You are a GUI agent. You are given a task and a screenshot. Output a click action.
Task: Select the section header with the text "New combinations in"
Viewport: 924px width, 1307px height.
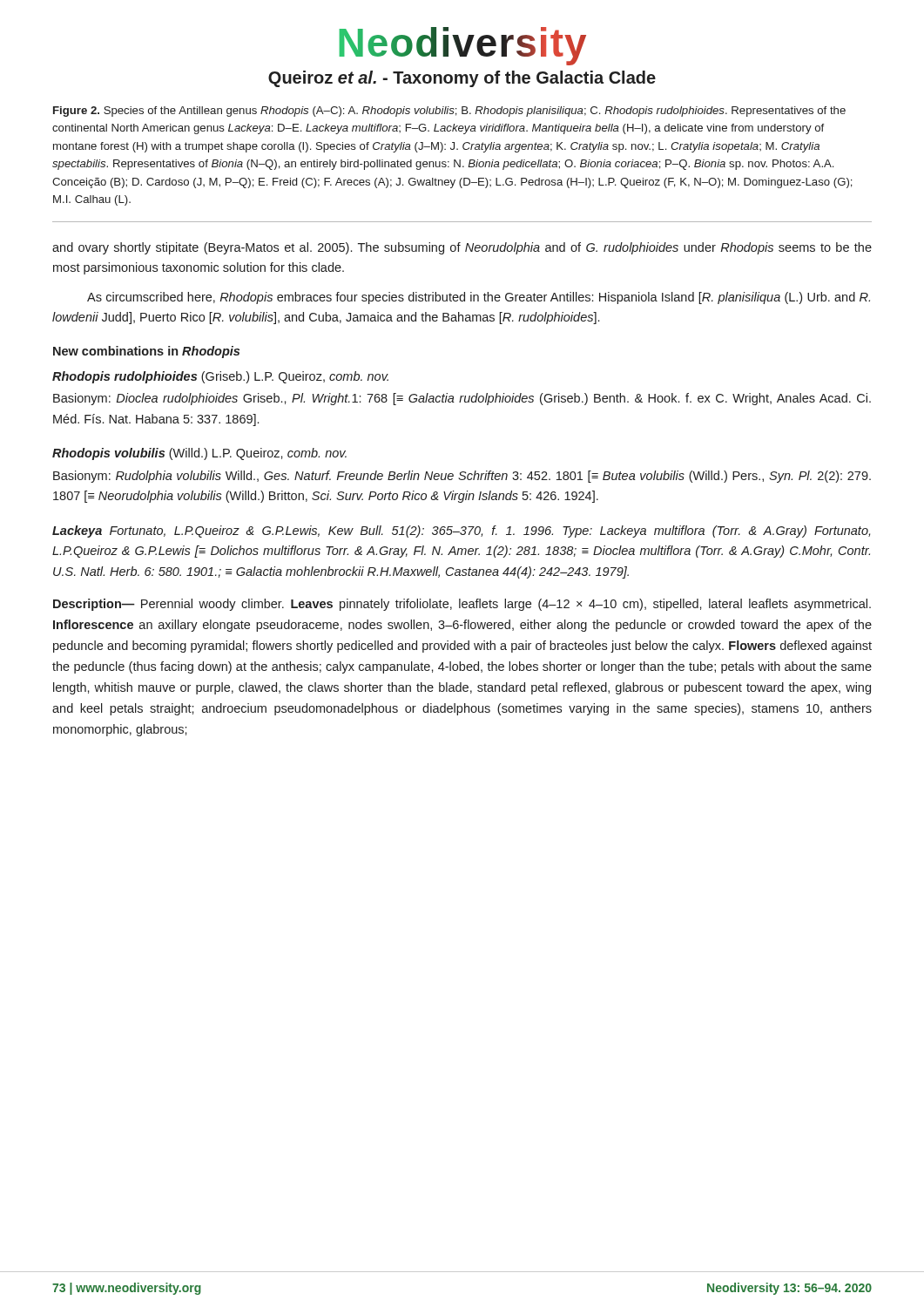coord(146,351)
